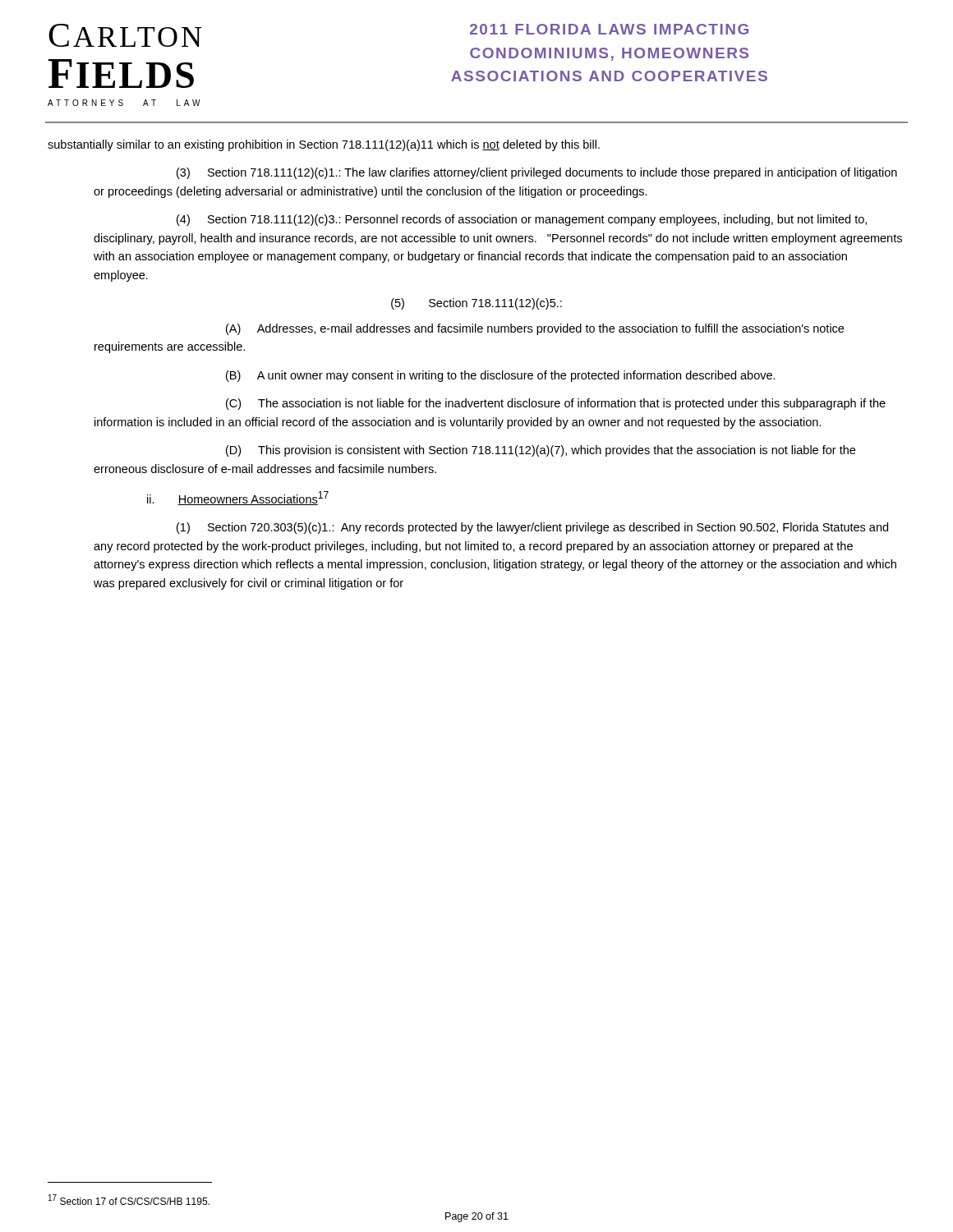Find the logo

[x=138, y=63]
